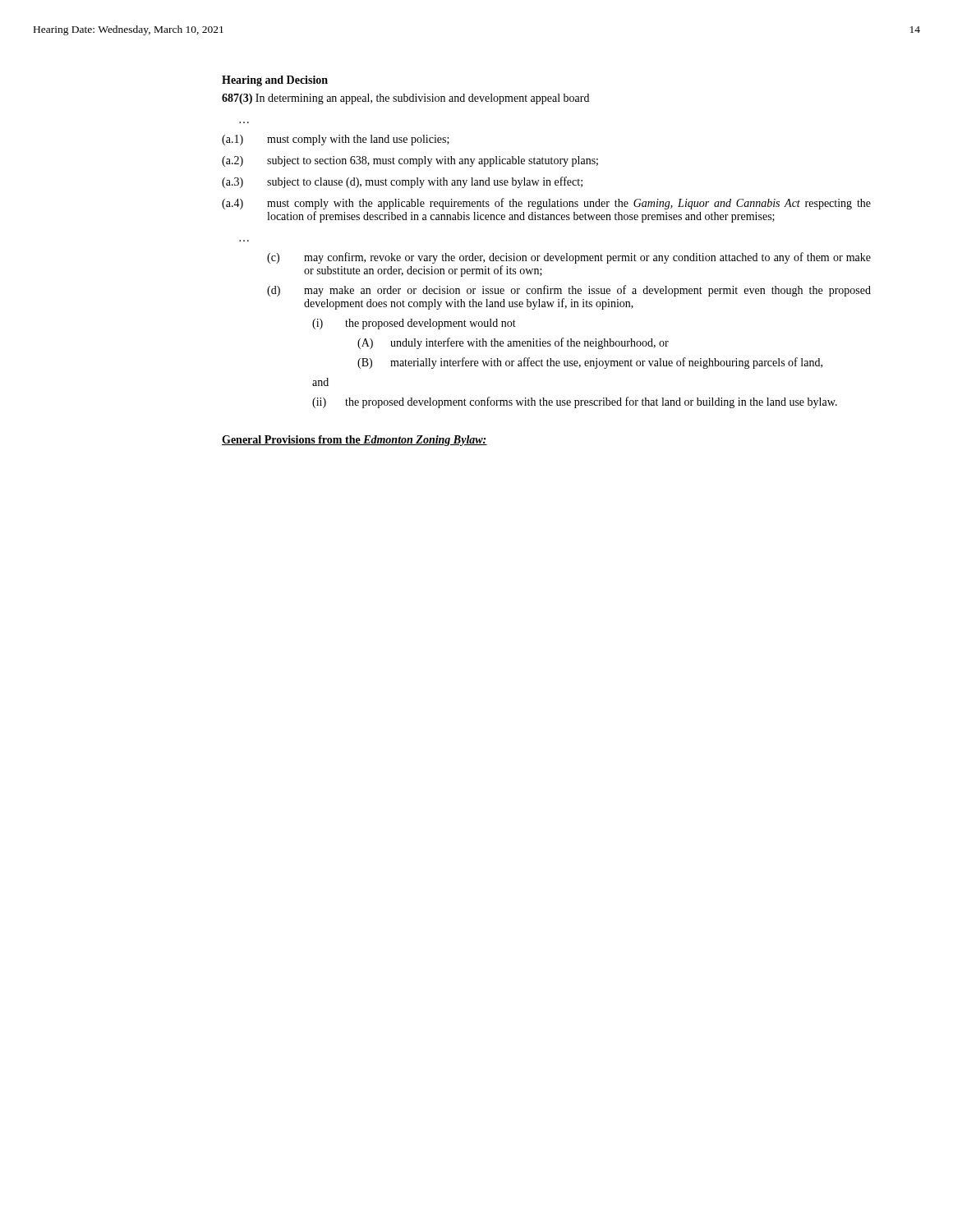953x1232 pixels.
Task: Locate the block starting "(a.2) subject to section"
Action: [x=546, y=161]
